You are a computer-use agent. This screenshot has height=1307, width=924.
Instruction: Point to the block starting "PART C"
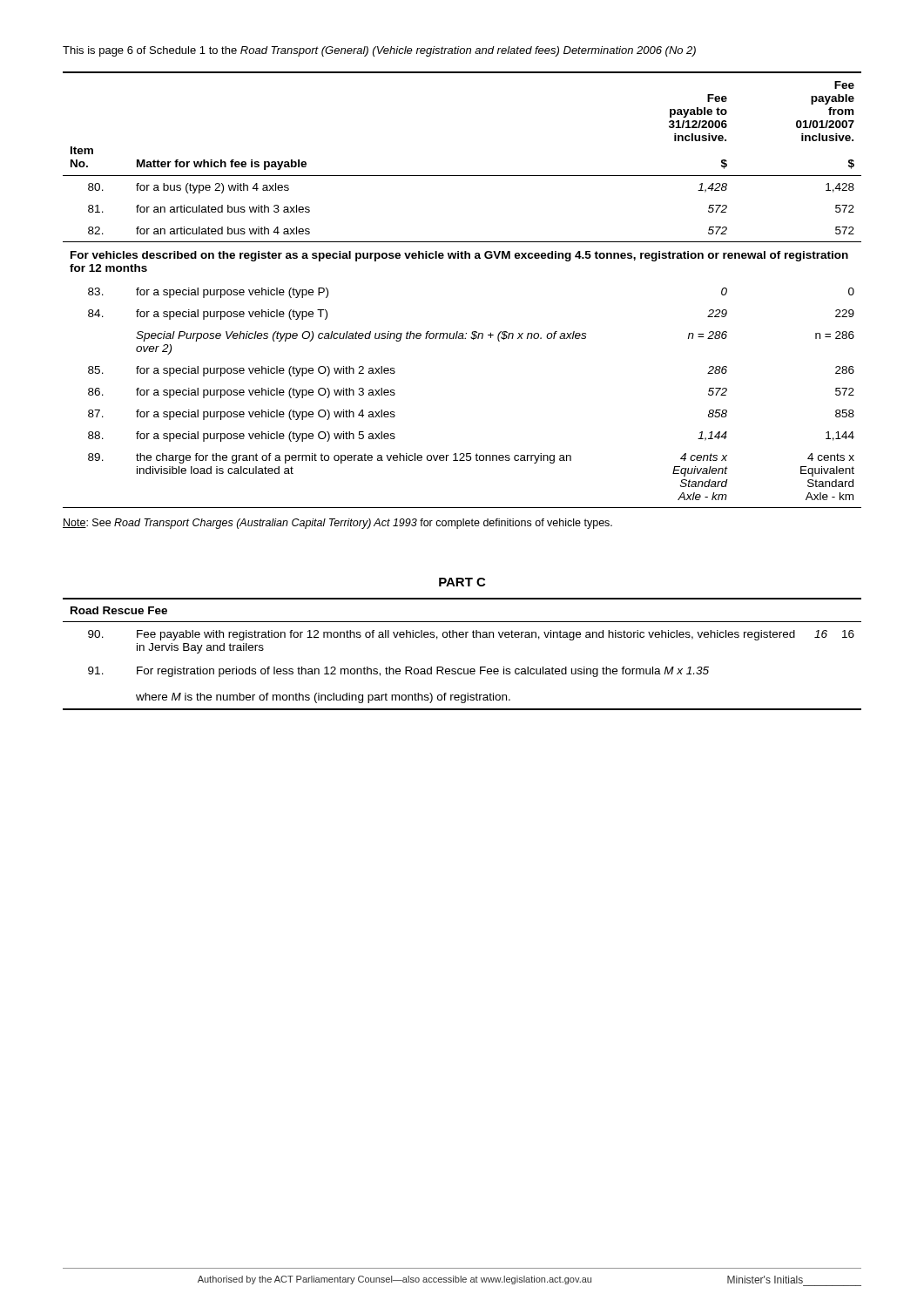(462, 582)
